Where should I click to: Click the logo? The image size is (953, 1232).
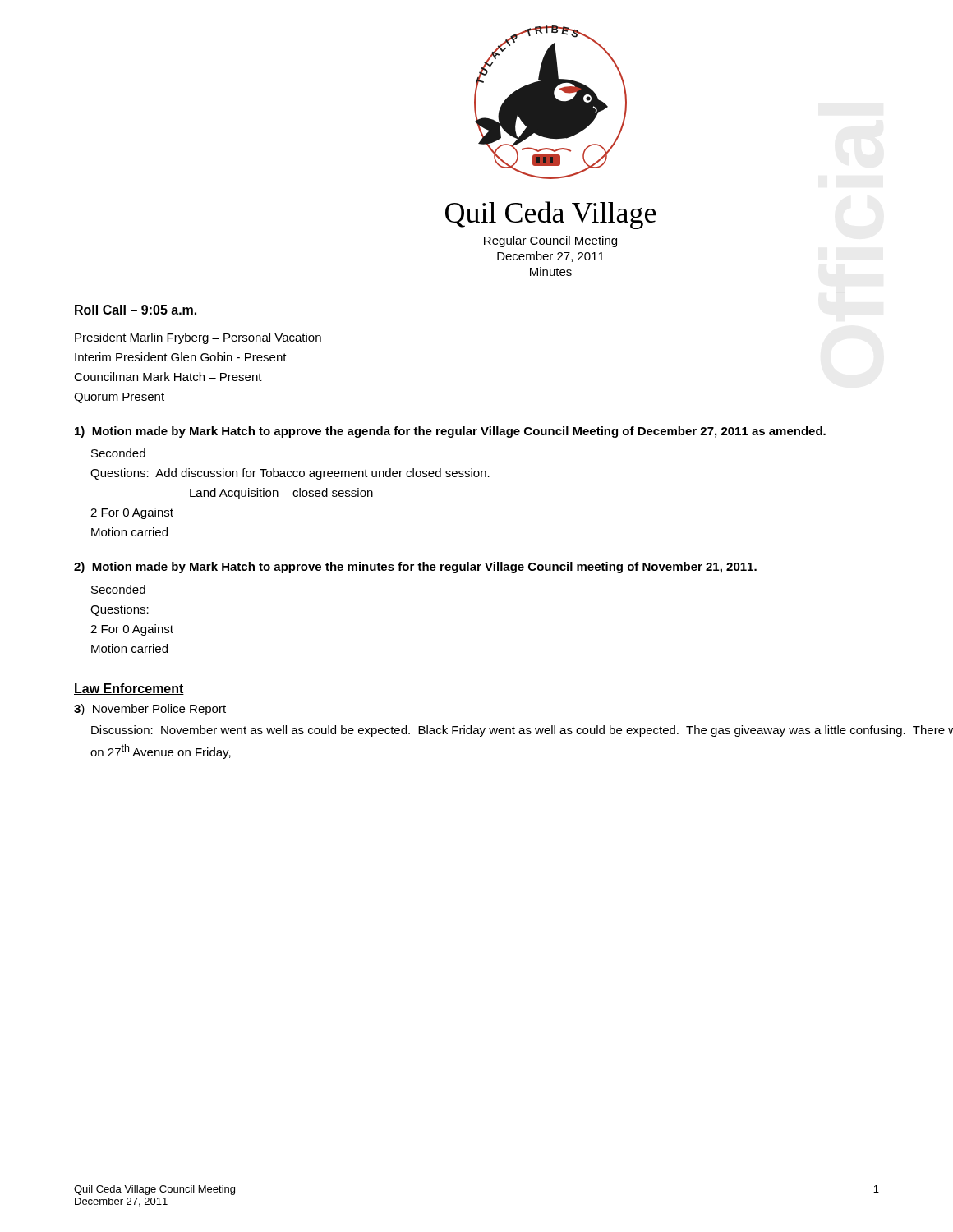513,106
